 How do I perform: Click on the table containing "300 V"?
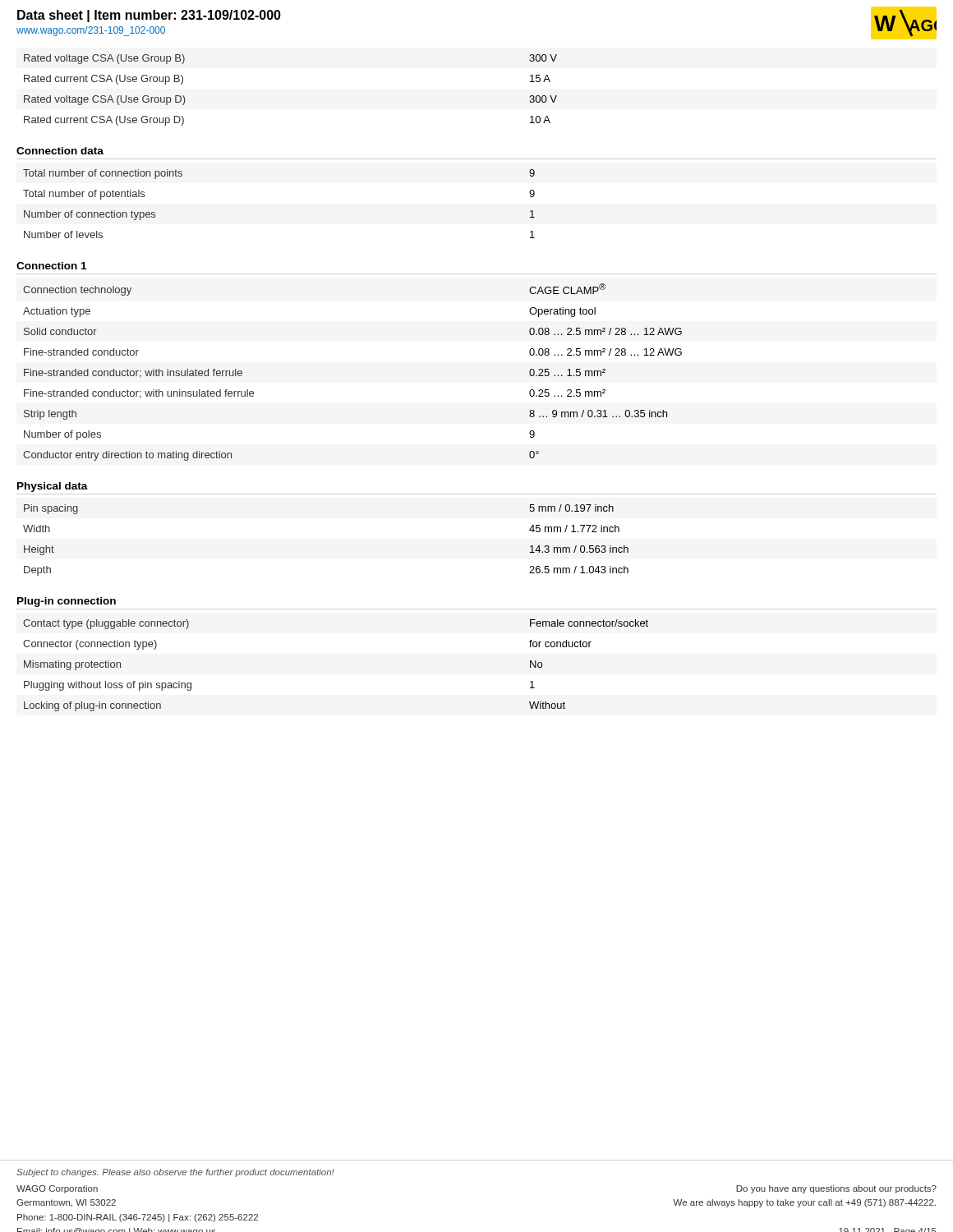point(476,89)
